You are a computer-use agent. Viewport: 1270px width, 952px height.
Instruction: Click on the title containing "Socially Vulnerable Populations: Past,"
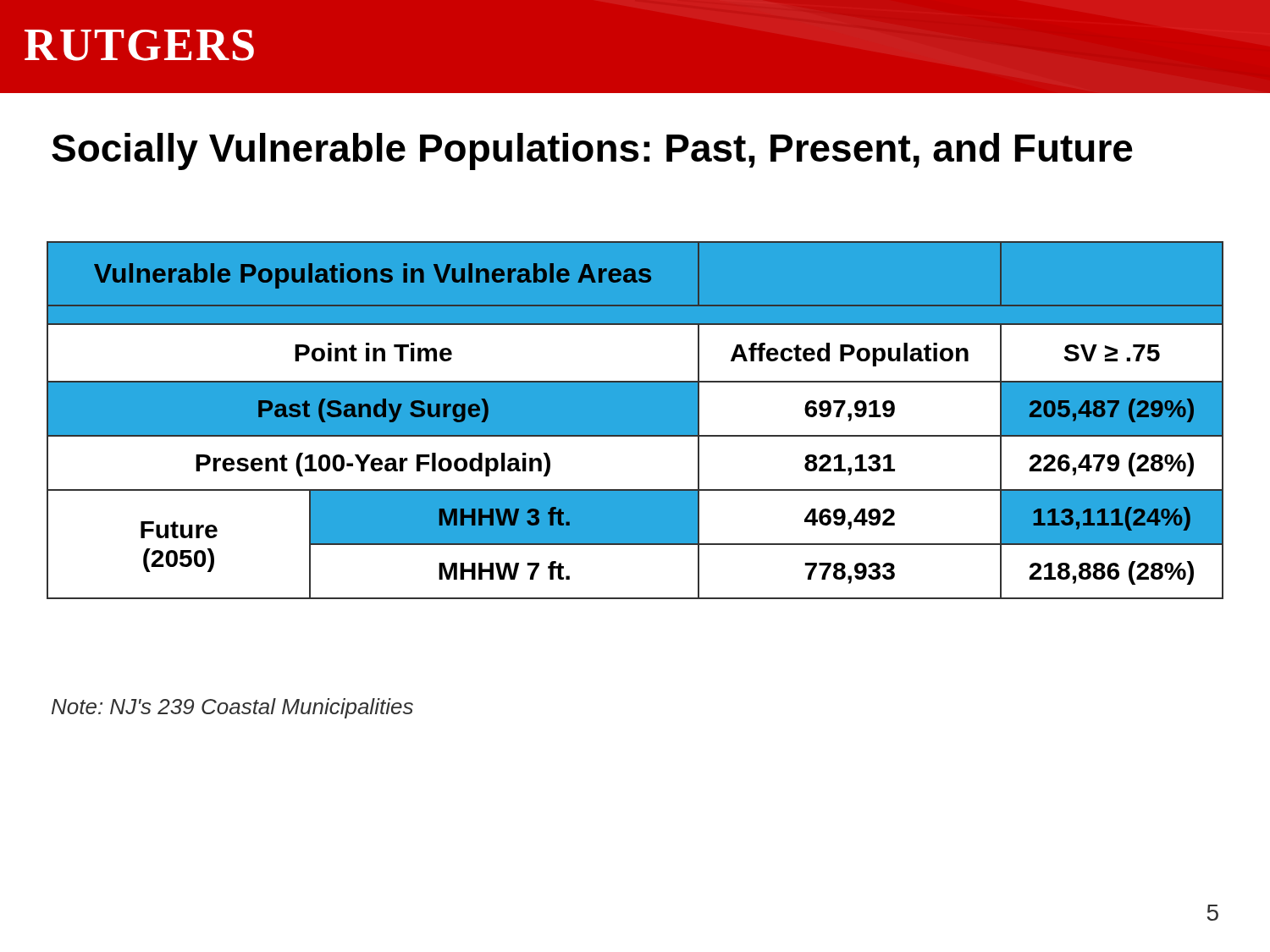[592, 148]
